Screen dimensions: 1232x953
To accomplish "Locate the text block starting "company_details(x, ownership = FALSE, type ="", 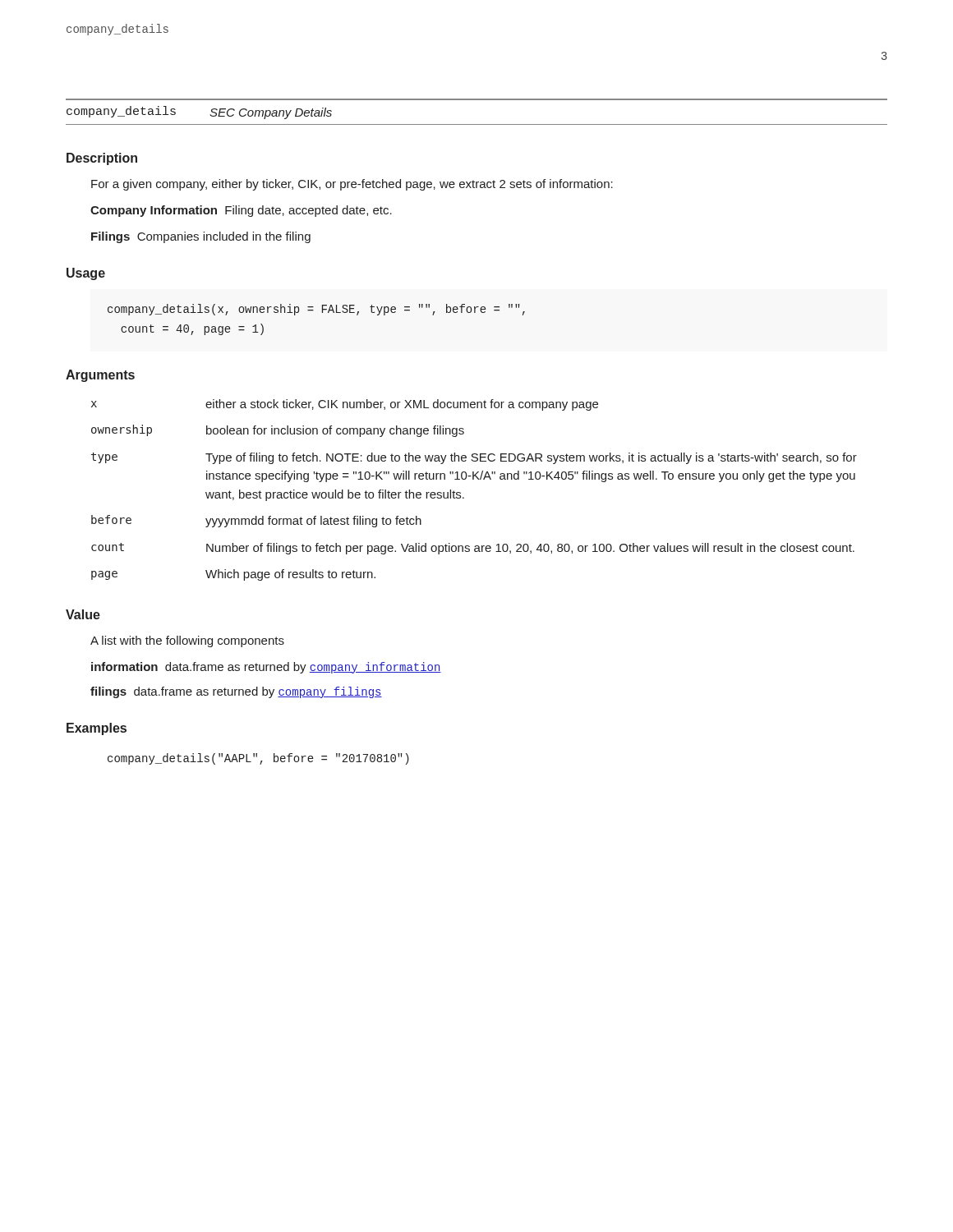I will tap(489, 320).
